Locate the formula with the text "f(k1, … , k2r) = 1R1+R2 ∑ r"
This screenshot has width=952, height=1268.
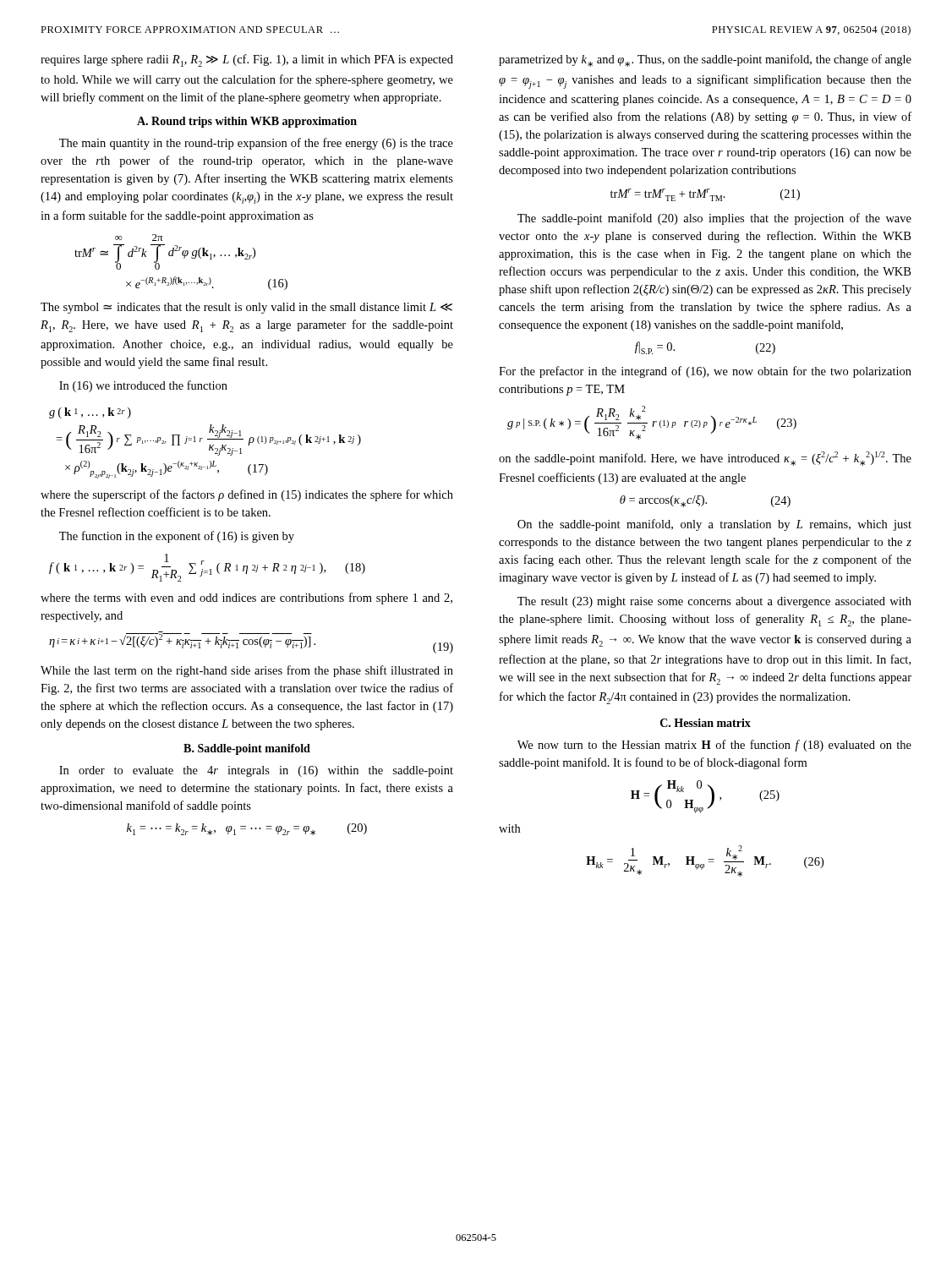pos(247,568)
